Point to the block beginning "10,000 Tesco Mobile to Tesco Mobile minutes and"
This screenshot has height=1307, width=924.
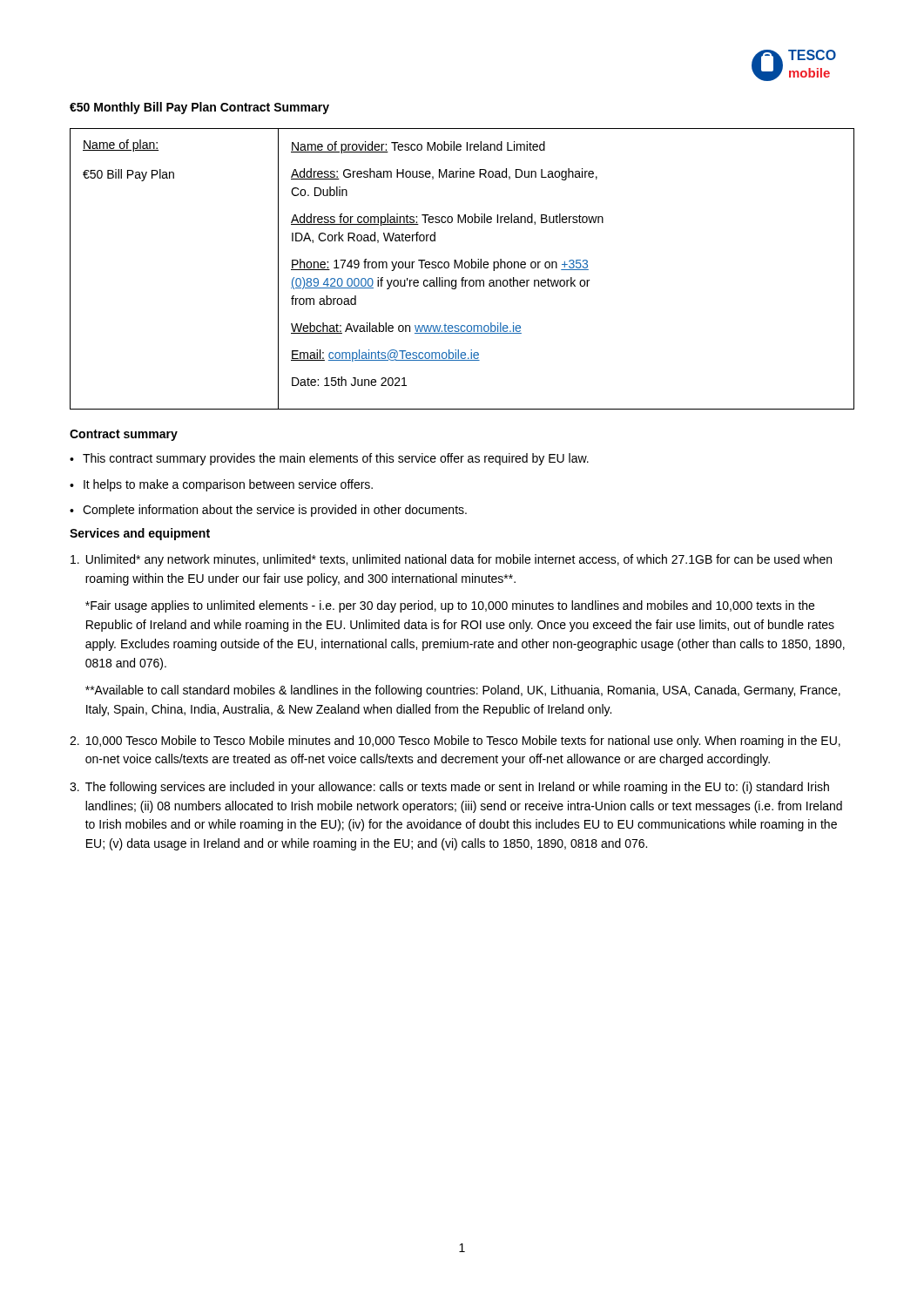(462, 750)
